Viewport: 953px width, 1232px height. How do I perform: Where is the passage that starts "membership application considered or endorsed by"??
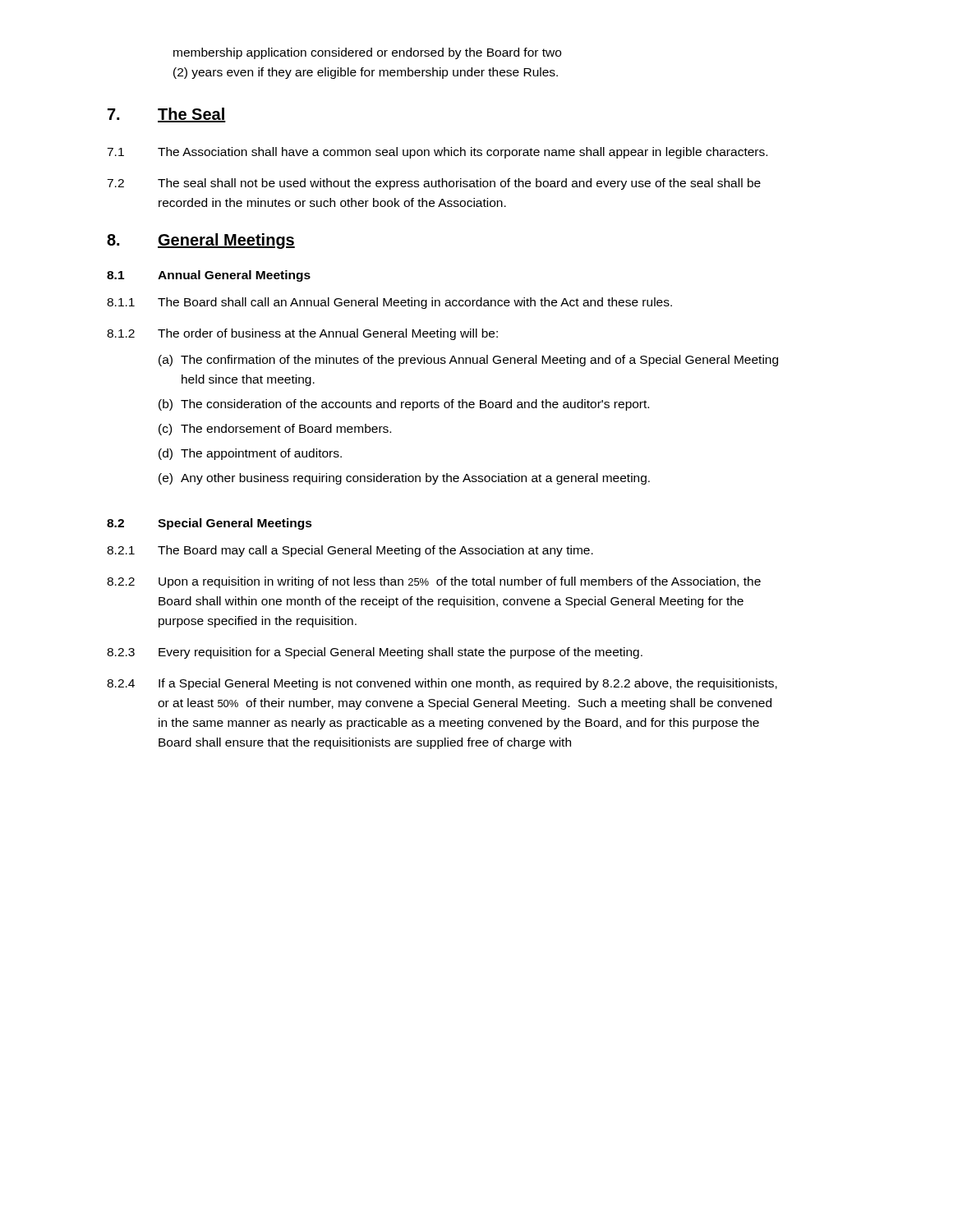367,62
